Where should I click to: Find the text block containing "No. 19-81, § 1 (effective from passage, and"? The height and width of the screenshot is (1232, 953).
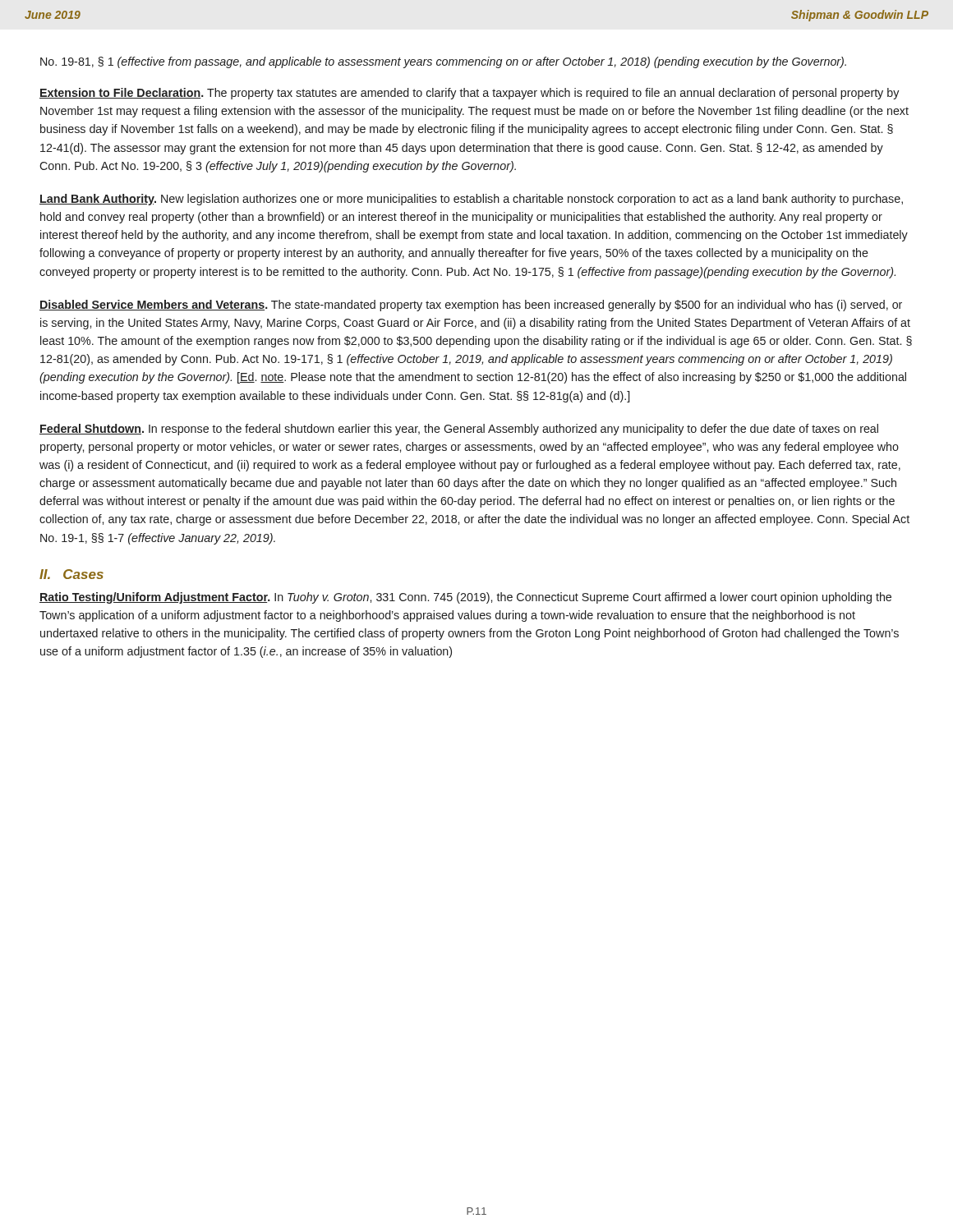click(x=476, y=62)
